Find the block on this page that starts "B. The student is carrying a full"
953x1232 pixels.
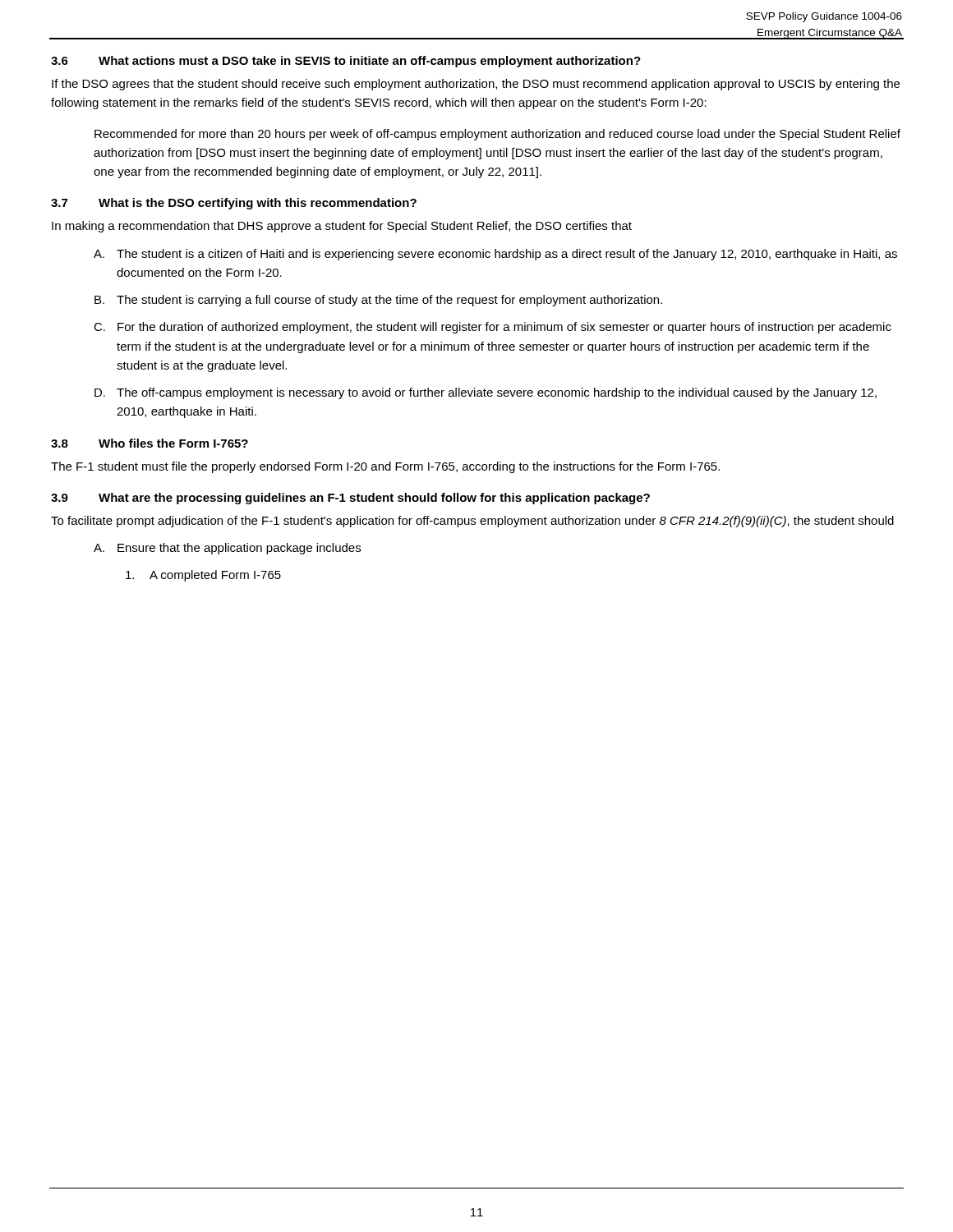[498, 299]
